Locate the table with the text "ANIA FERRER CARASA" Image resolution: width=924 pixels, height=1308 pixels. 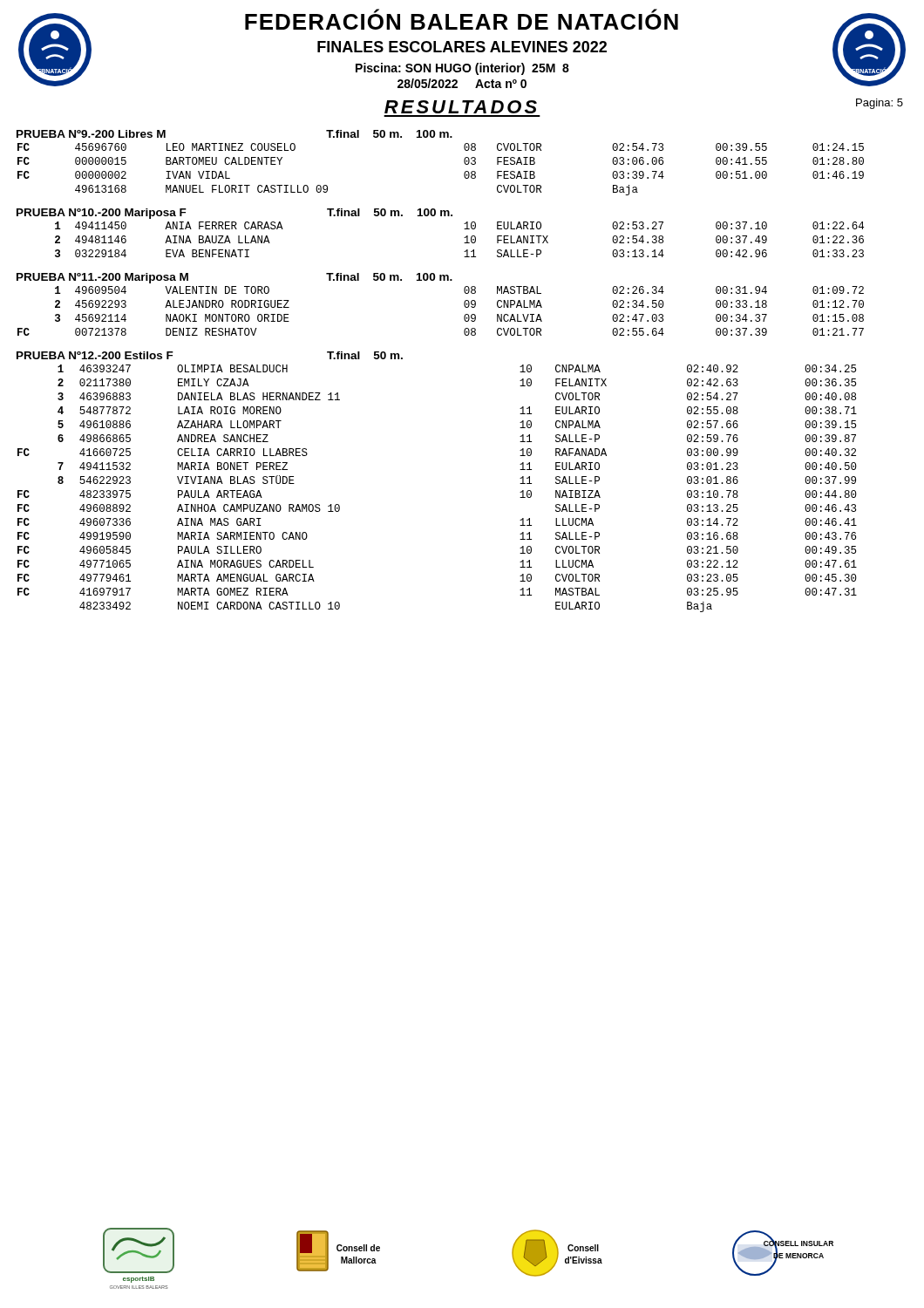coord(462,241)
